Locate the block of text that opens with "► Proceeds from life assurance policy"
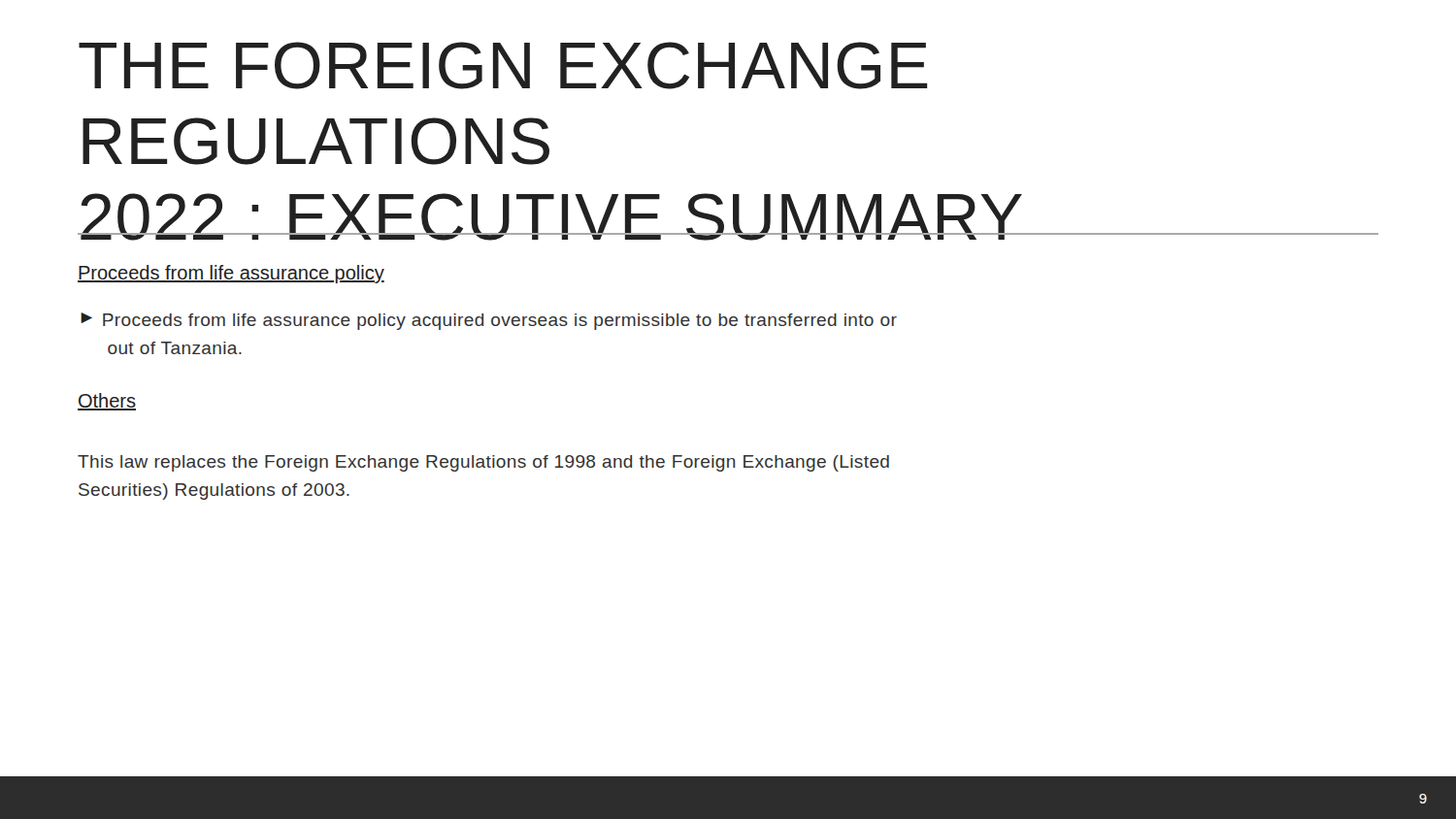 487,334
